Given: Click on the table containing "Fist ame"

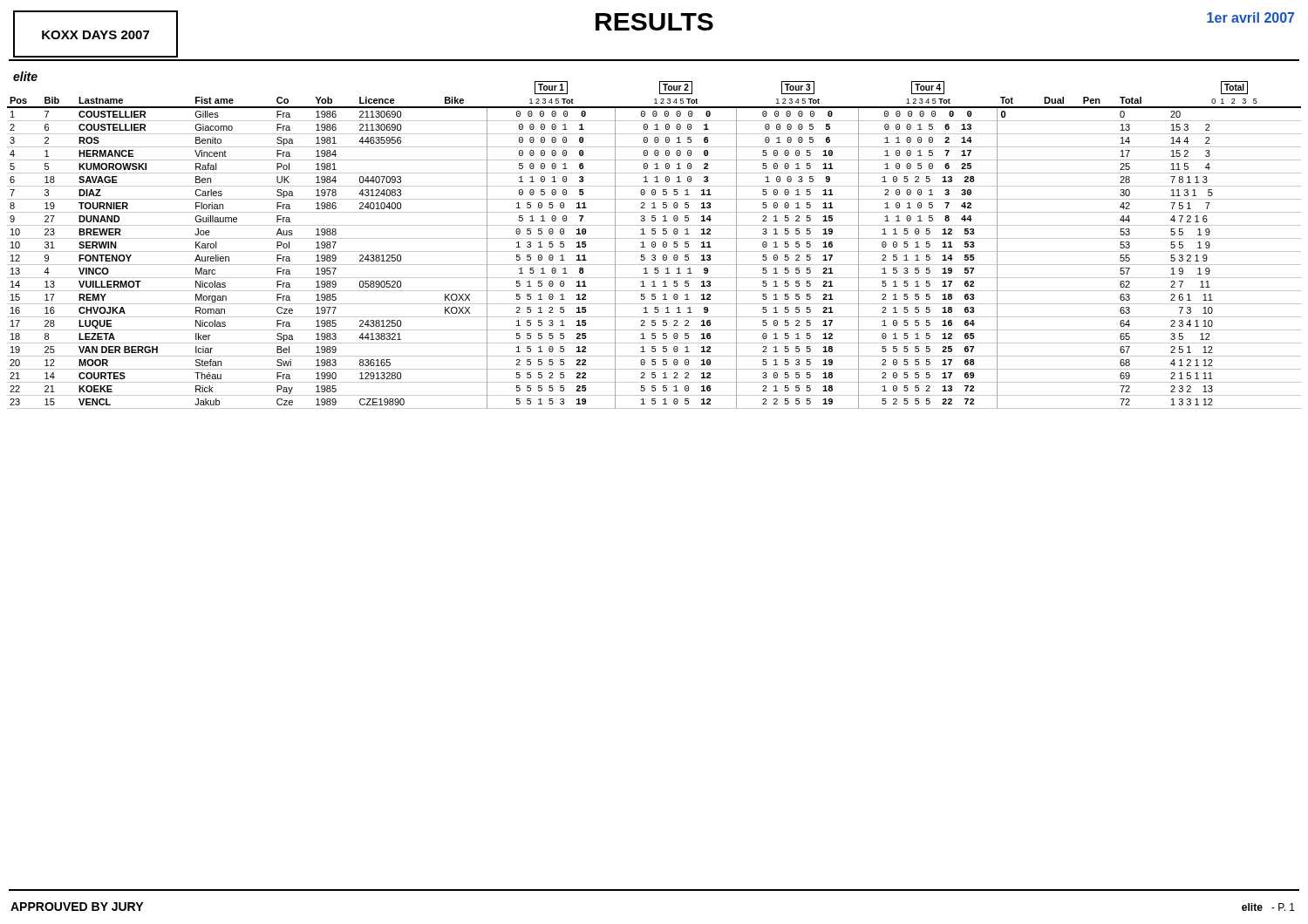Looking at the screenshot, I should pos(654,245).
